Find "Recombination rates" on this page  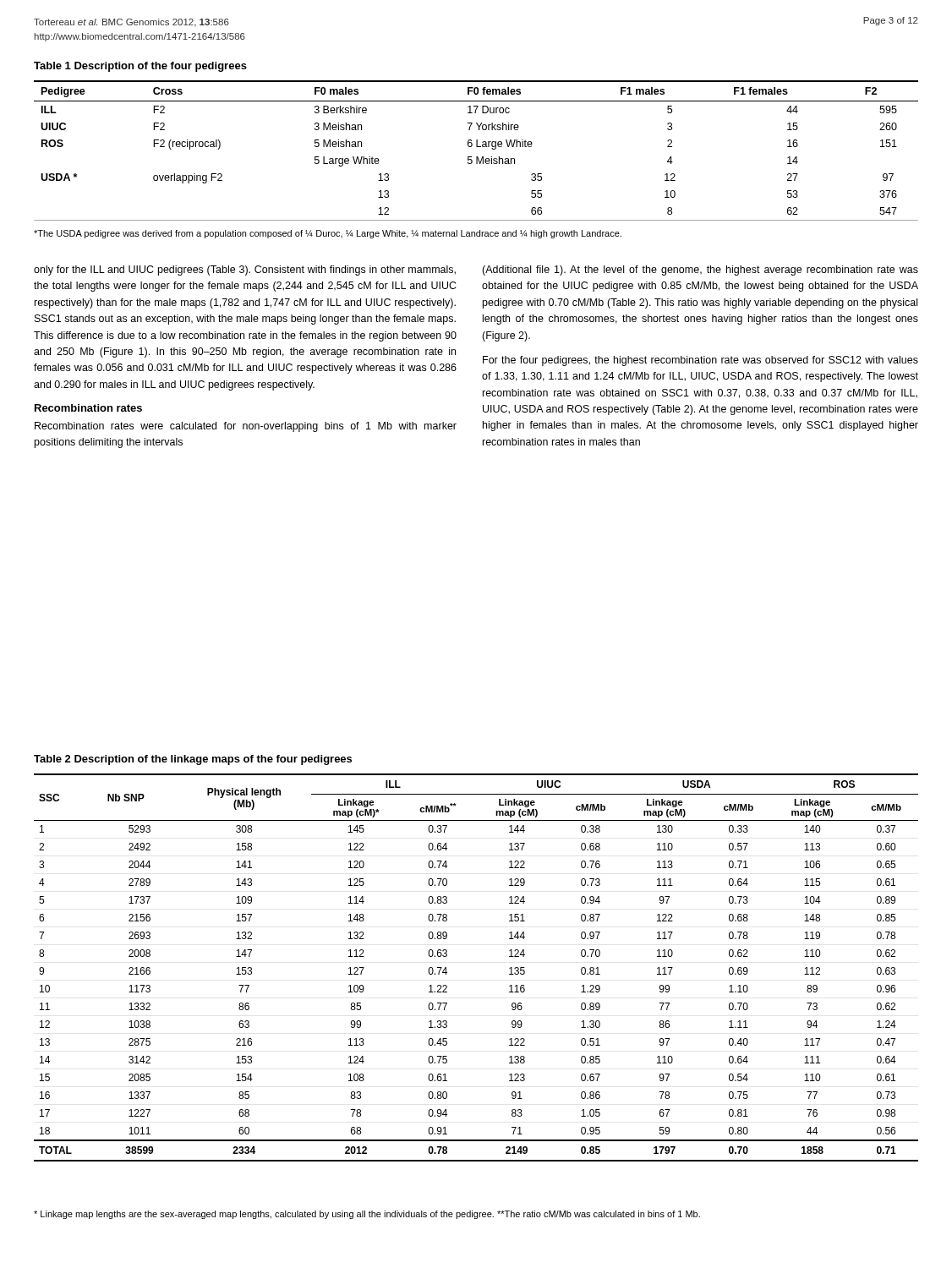pyautogui.click(x=88, y=408)
